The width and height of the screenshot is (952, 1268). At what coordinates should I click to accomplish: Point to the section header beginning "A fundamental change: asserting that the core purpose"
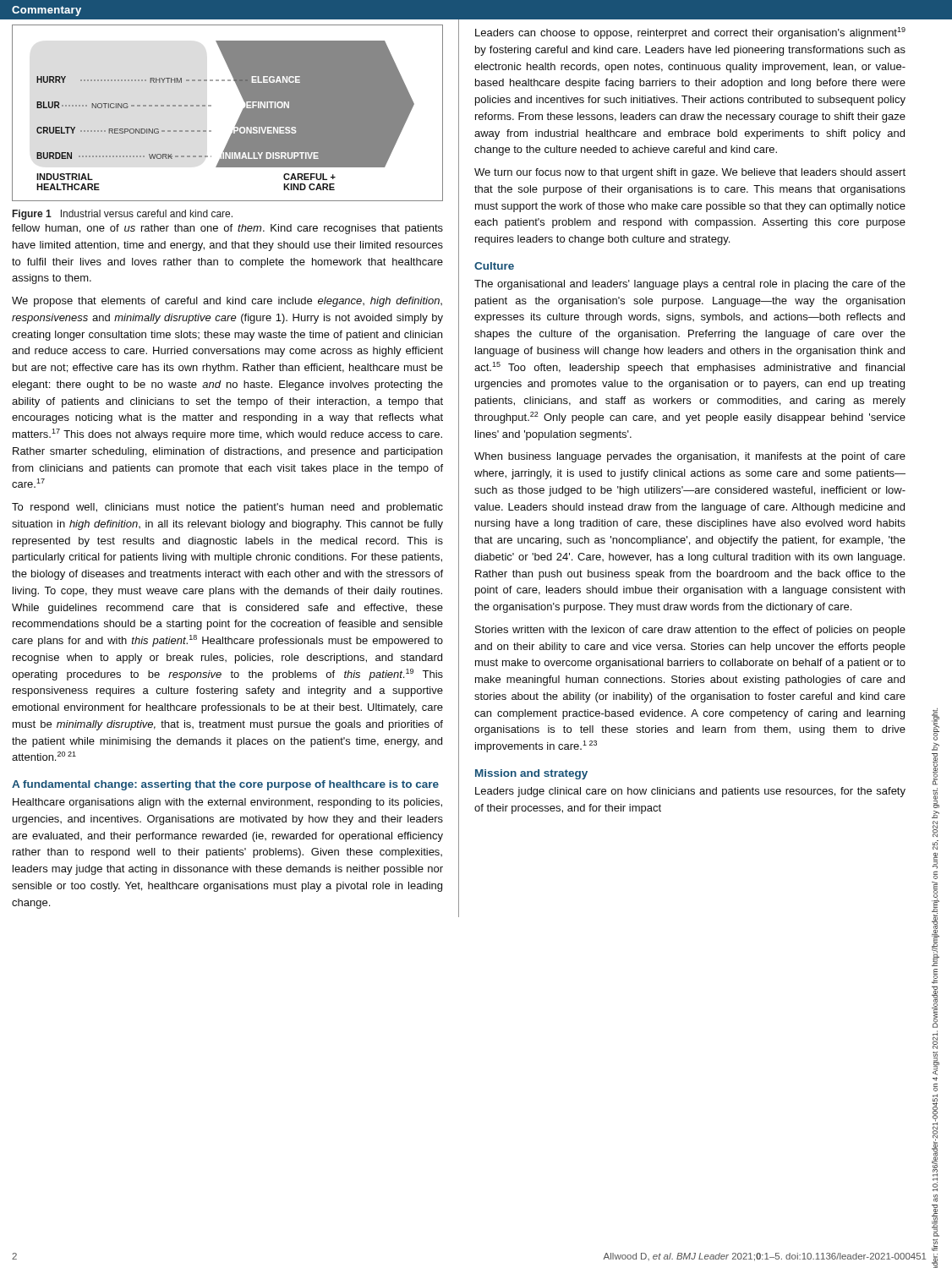click(225, 784)
